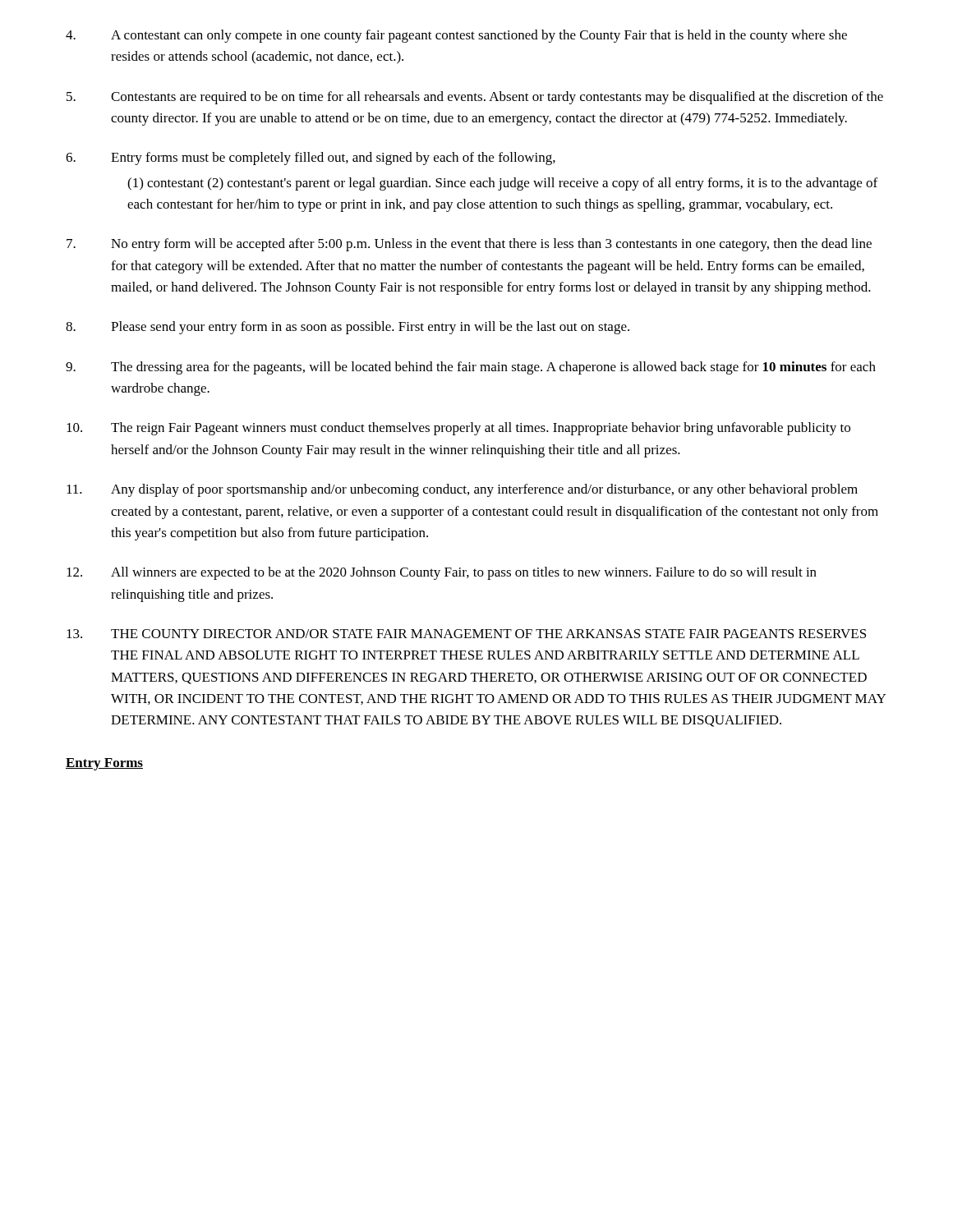Where is the passage that starts "6. Entry forms must be"?

point(476,181)
